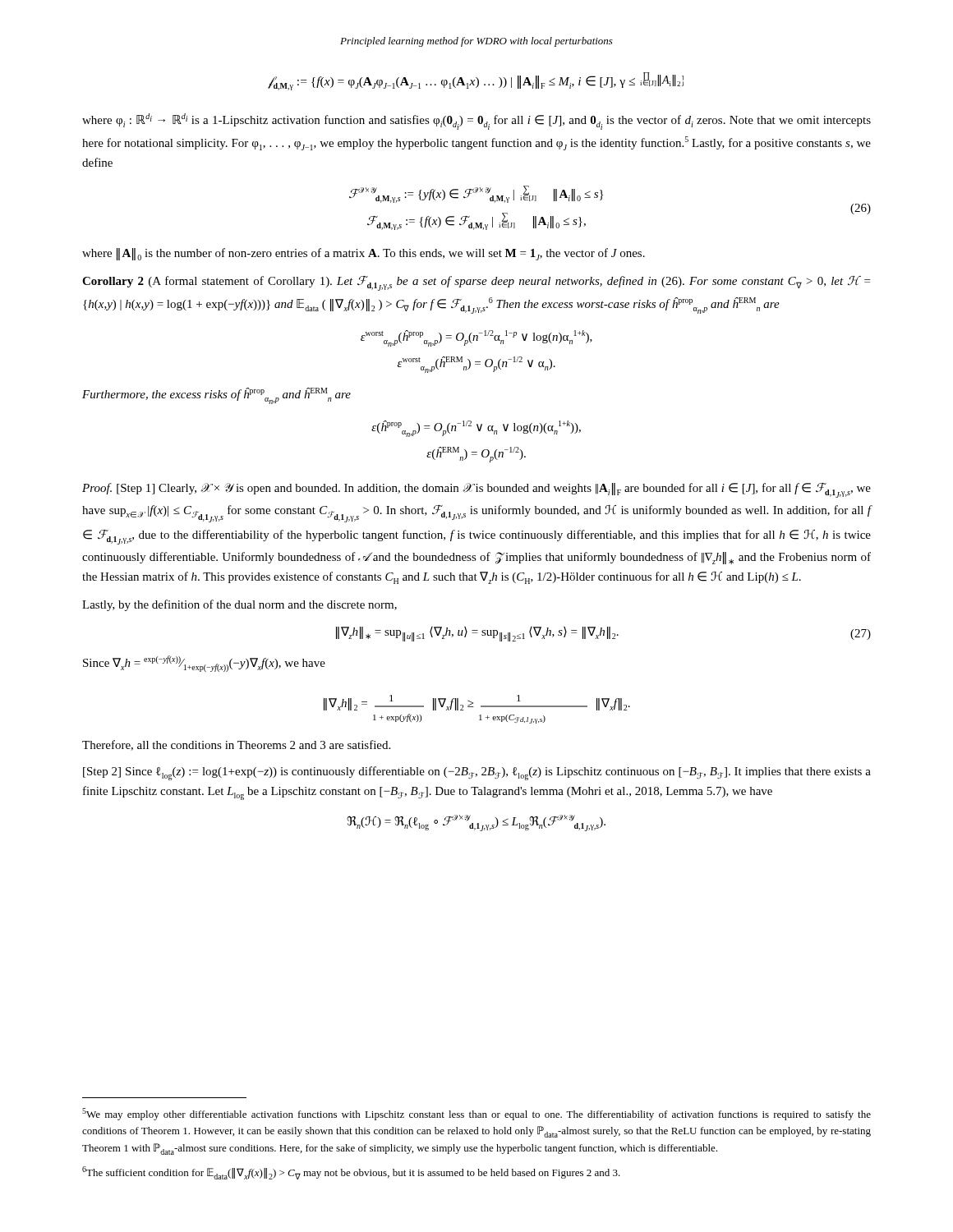The width and height of the screenshot is (953, 1232).
Task: Navigate to the element starting "6The sufficient condition for 𝔼data(‖∇xf(x)‖2)"
Action: tap(351, 1173)
